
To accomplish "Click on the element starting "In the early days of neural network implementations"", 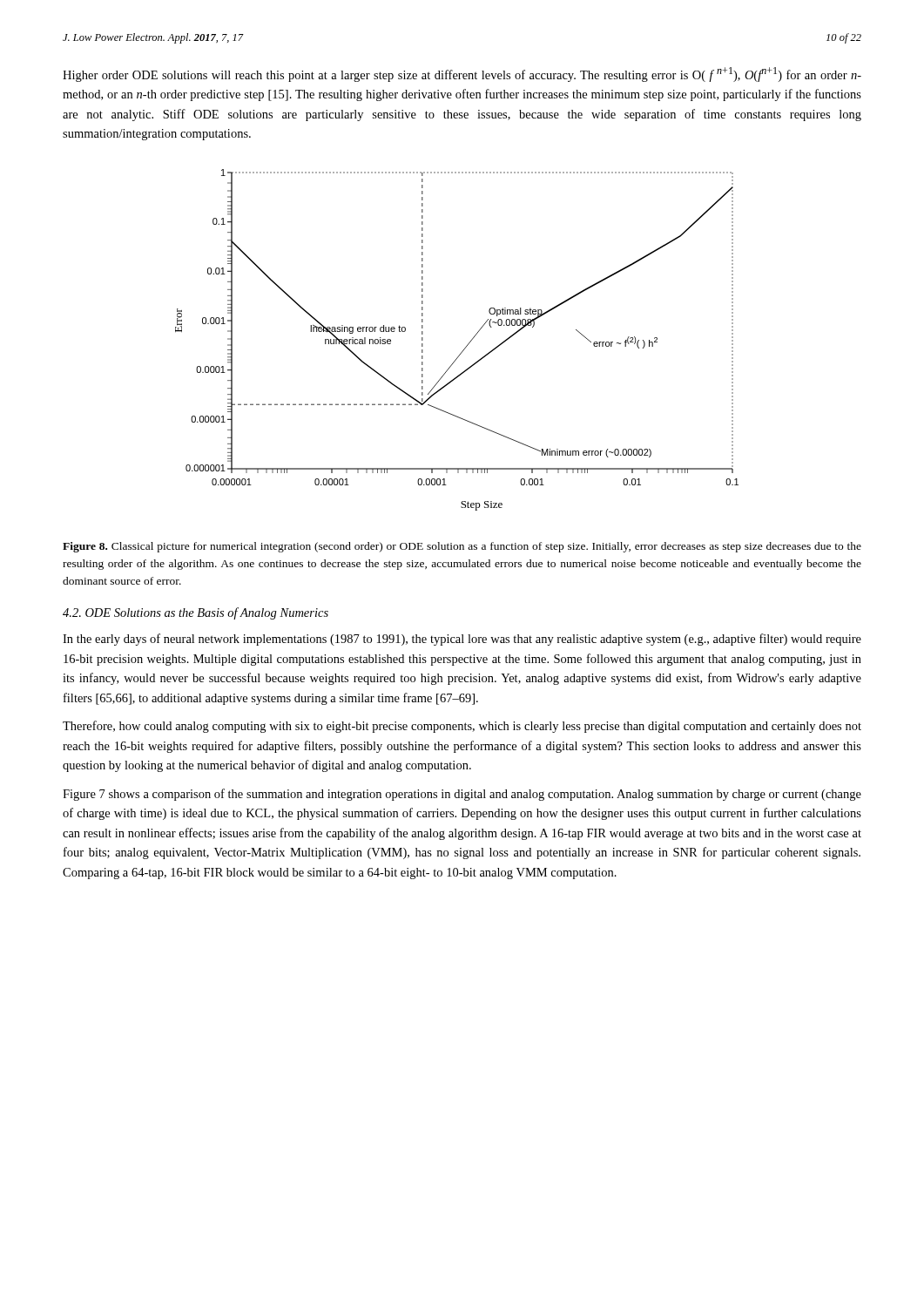I will [462, 668].
